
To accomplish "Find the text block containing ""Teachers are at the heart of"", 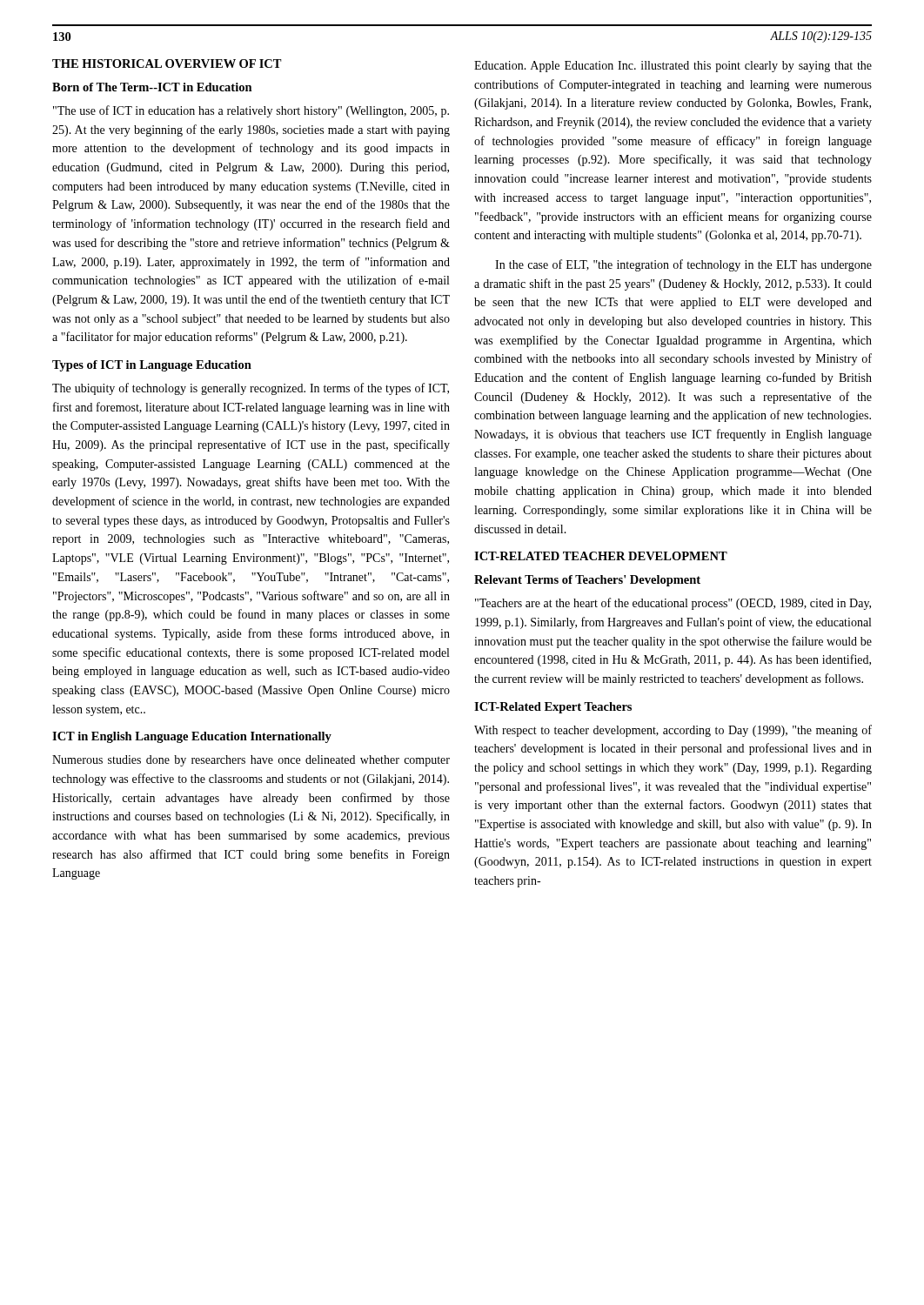I will [673, 641].
